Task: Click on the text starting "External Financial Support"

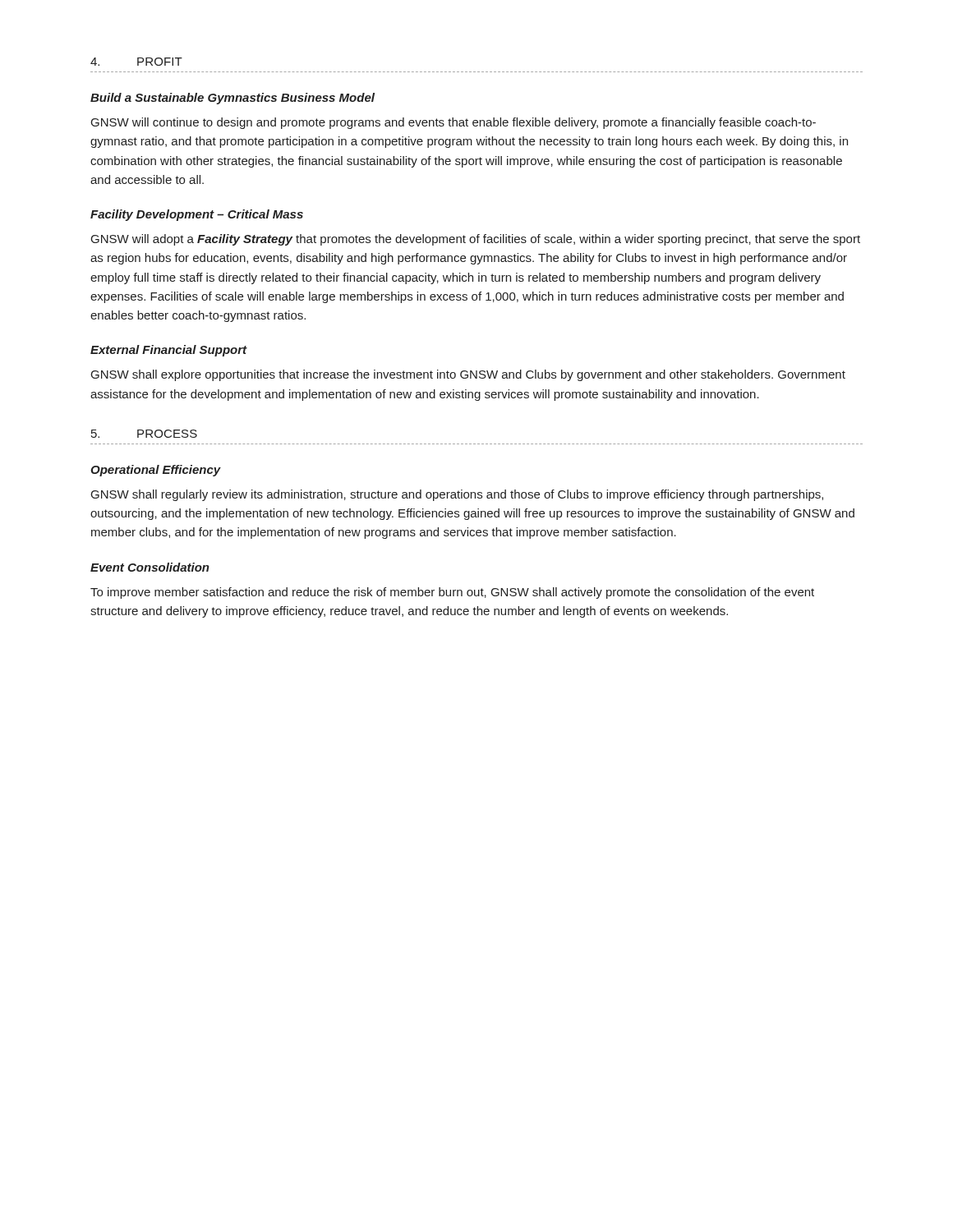Action: [x=168, y=350]
